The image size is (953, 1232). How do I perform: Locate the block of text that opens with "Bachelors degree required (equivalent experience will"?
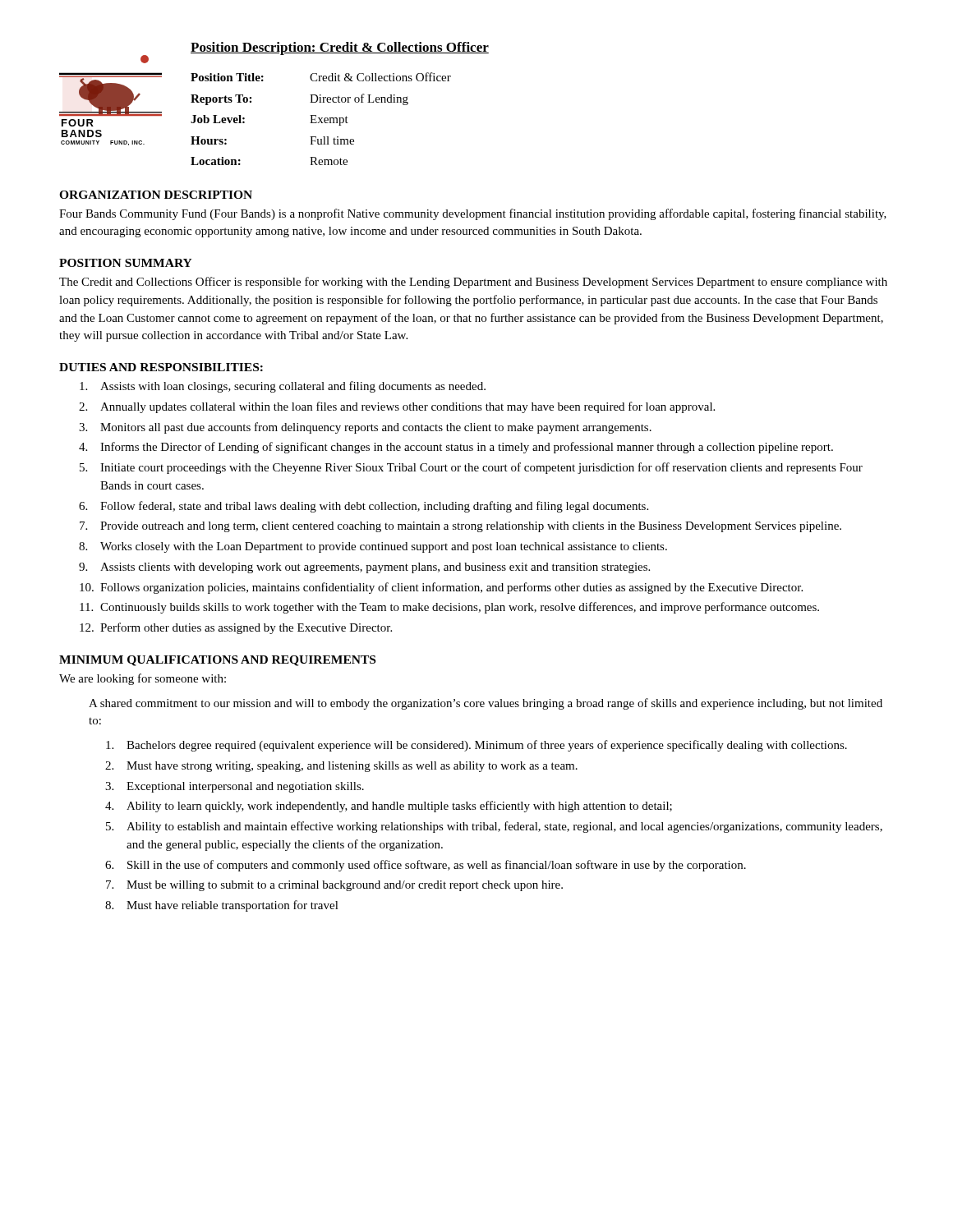pos(499,746)
